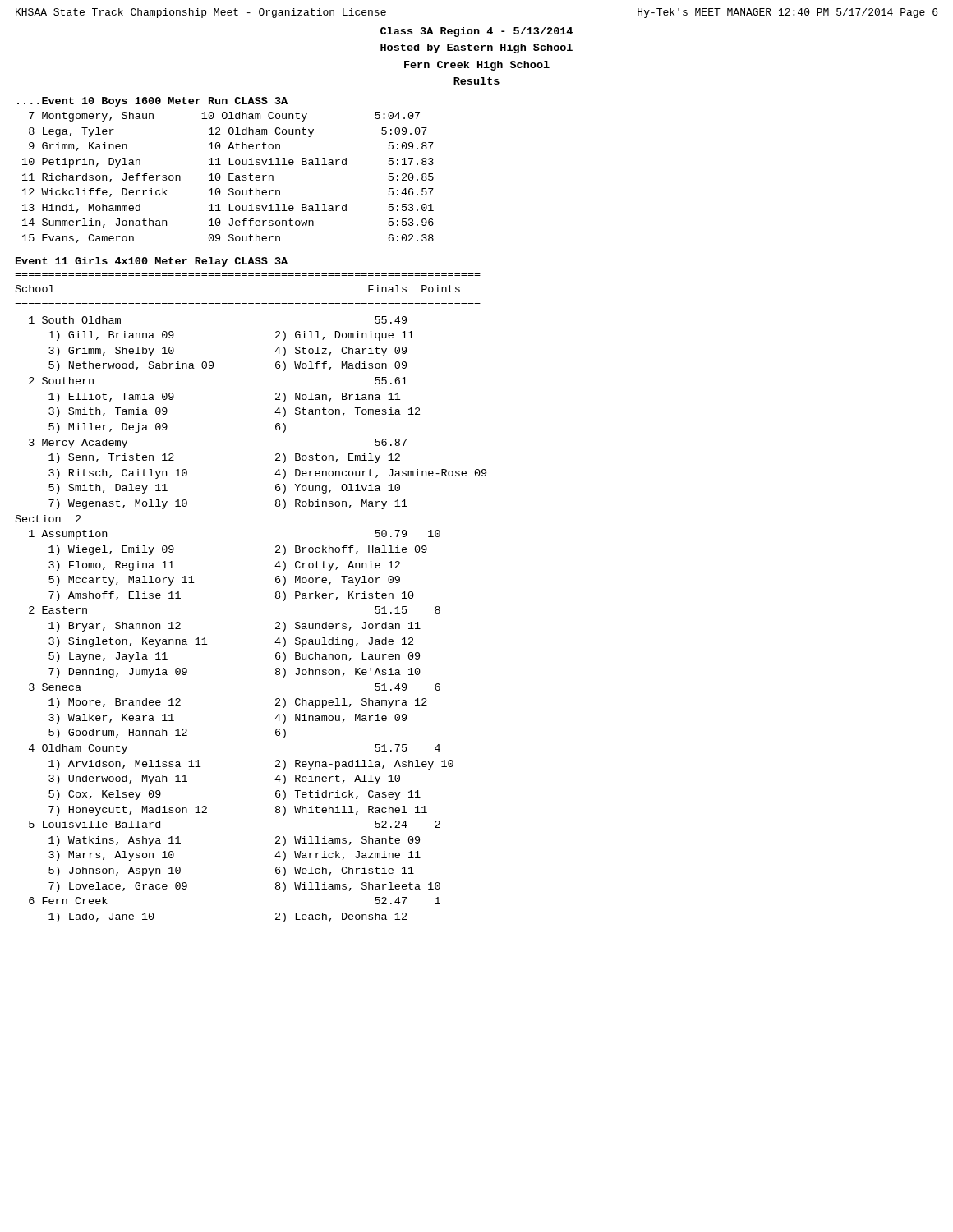Navigate to the block starting "Event 11 Girls 4x100 Meter Relay"
The width and height of the screenshot is (953, 1232).
click(x=151, y=261)
